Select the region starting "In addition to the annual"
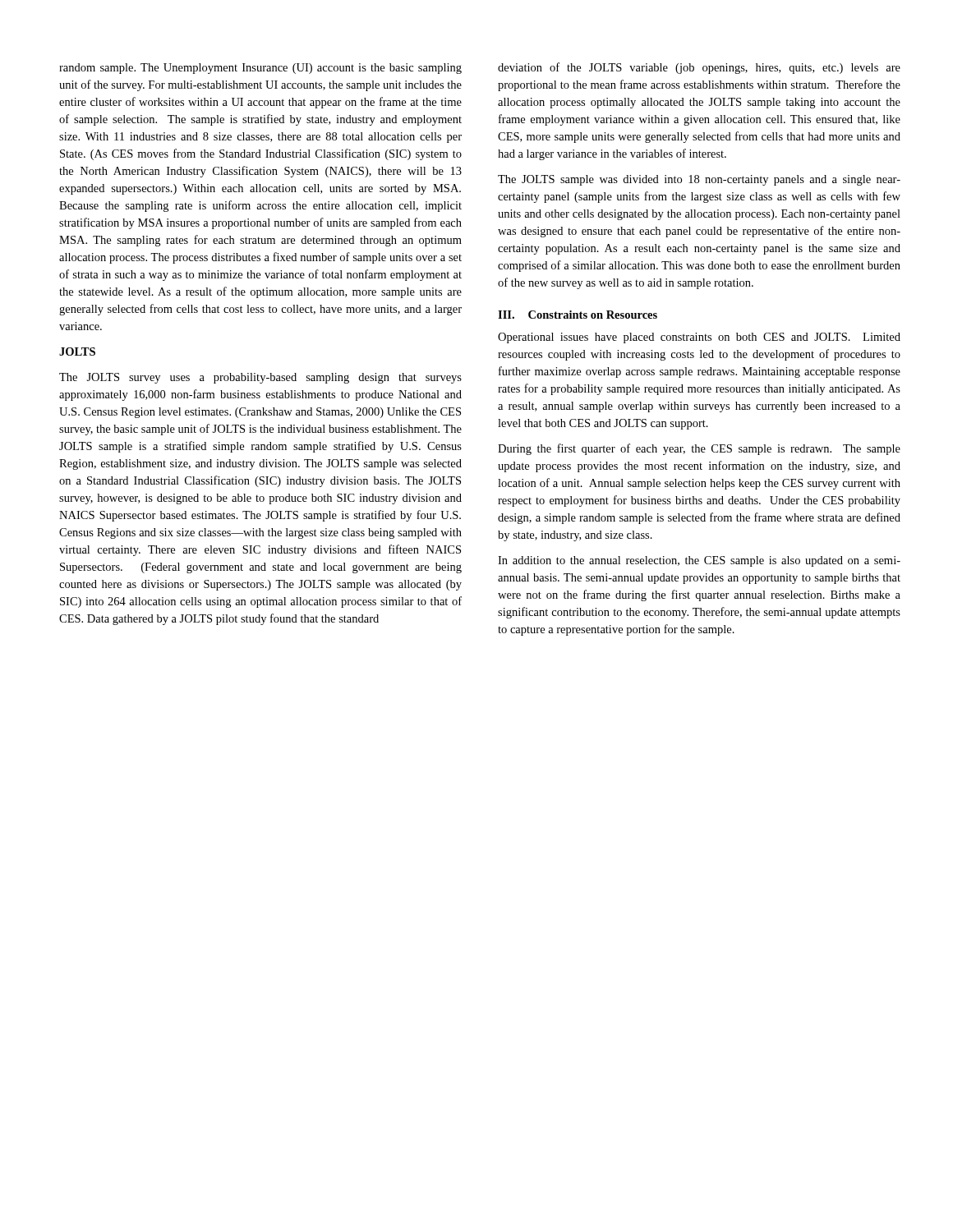This screenshot has height=1232, width=953. point(699,595)
